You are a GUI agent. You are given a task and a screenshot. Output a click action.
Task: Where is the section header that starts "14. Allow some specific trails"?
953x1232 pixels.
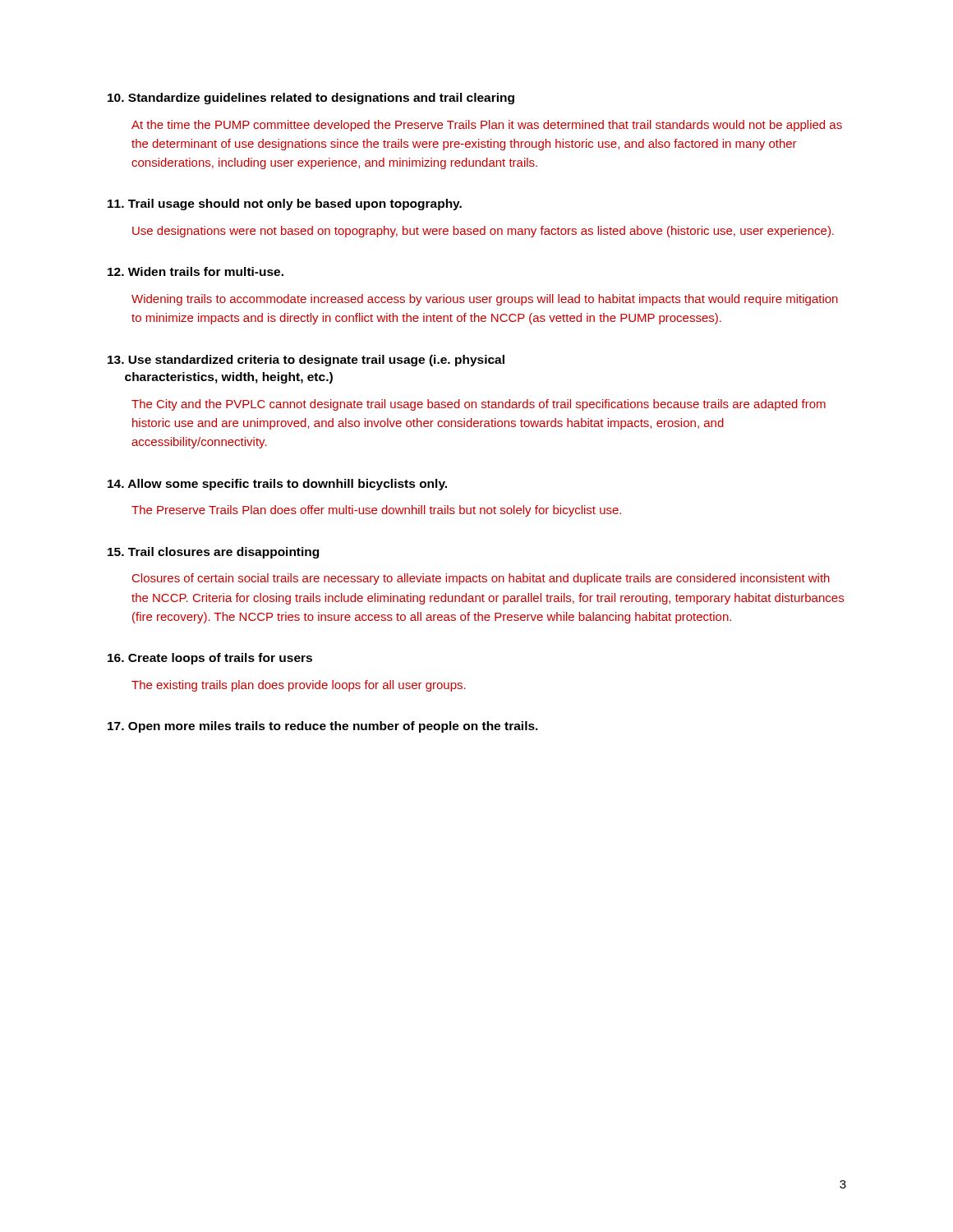point(277,483)
